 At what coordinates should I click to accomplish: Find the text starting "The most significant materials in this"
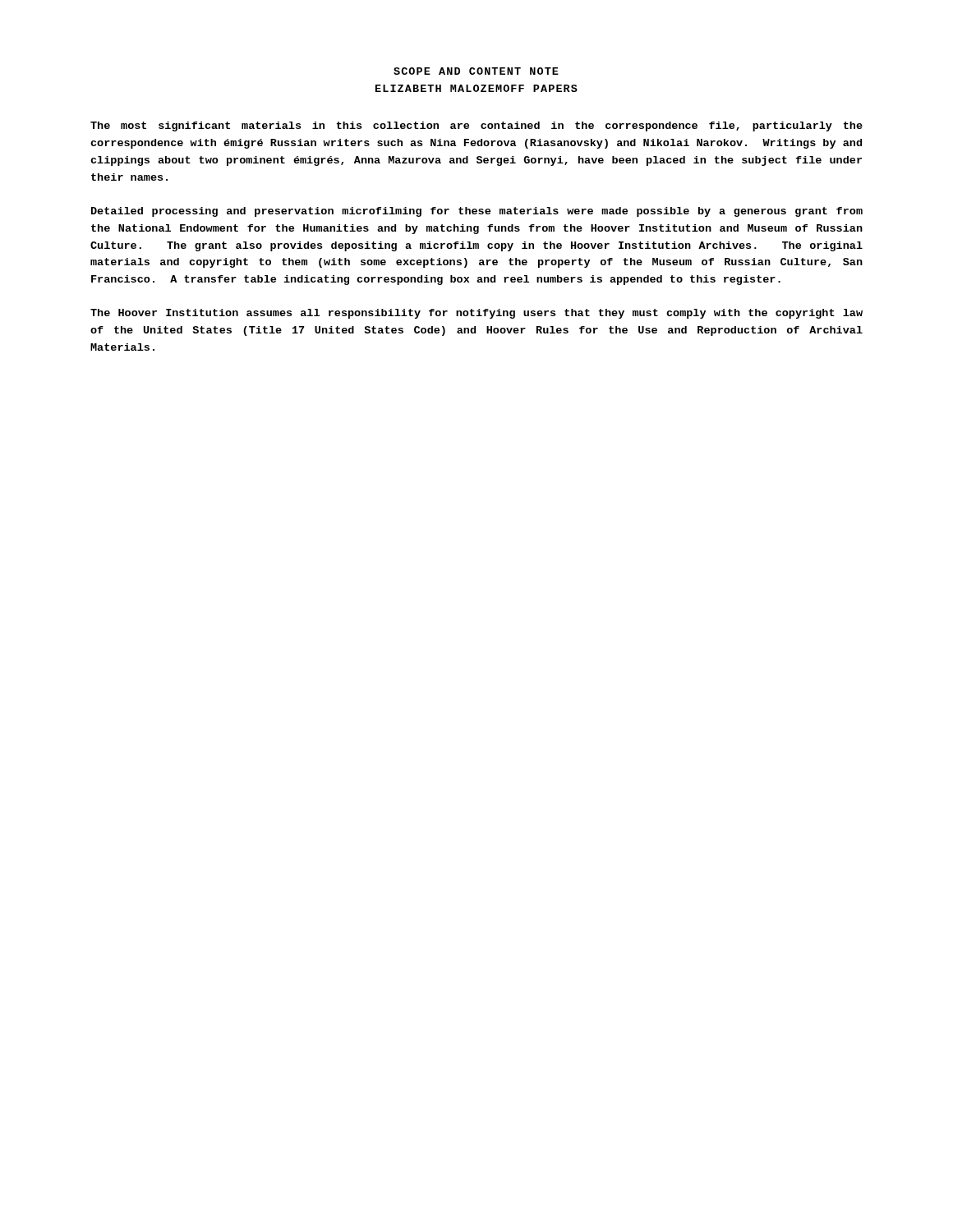coord(476,152)
